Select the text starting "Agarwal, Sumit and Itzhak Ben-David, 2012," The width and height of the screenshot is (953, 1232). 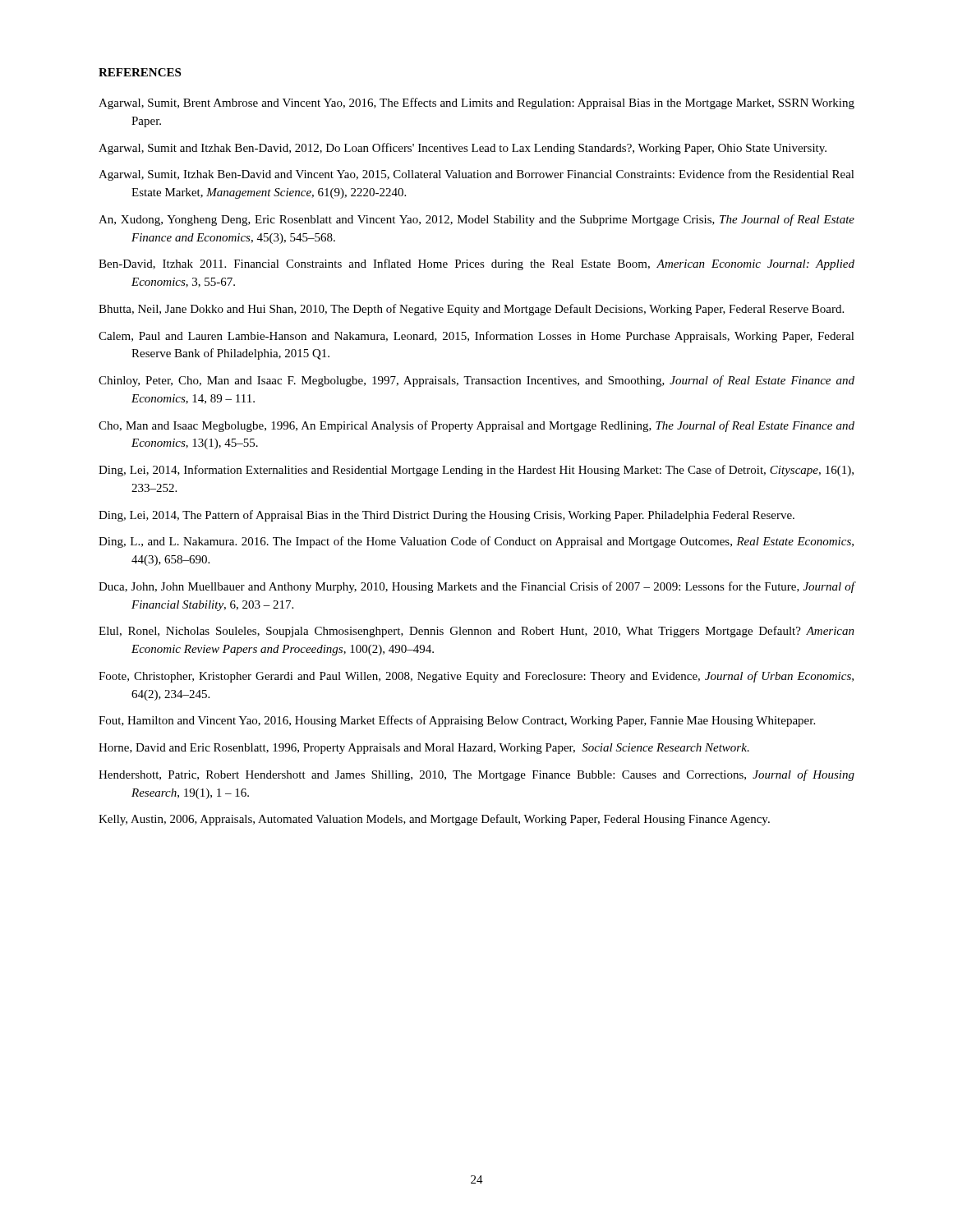463,147
